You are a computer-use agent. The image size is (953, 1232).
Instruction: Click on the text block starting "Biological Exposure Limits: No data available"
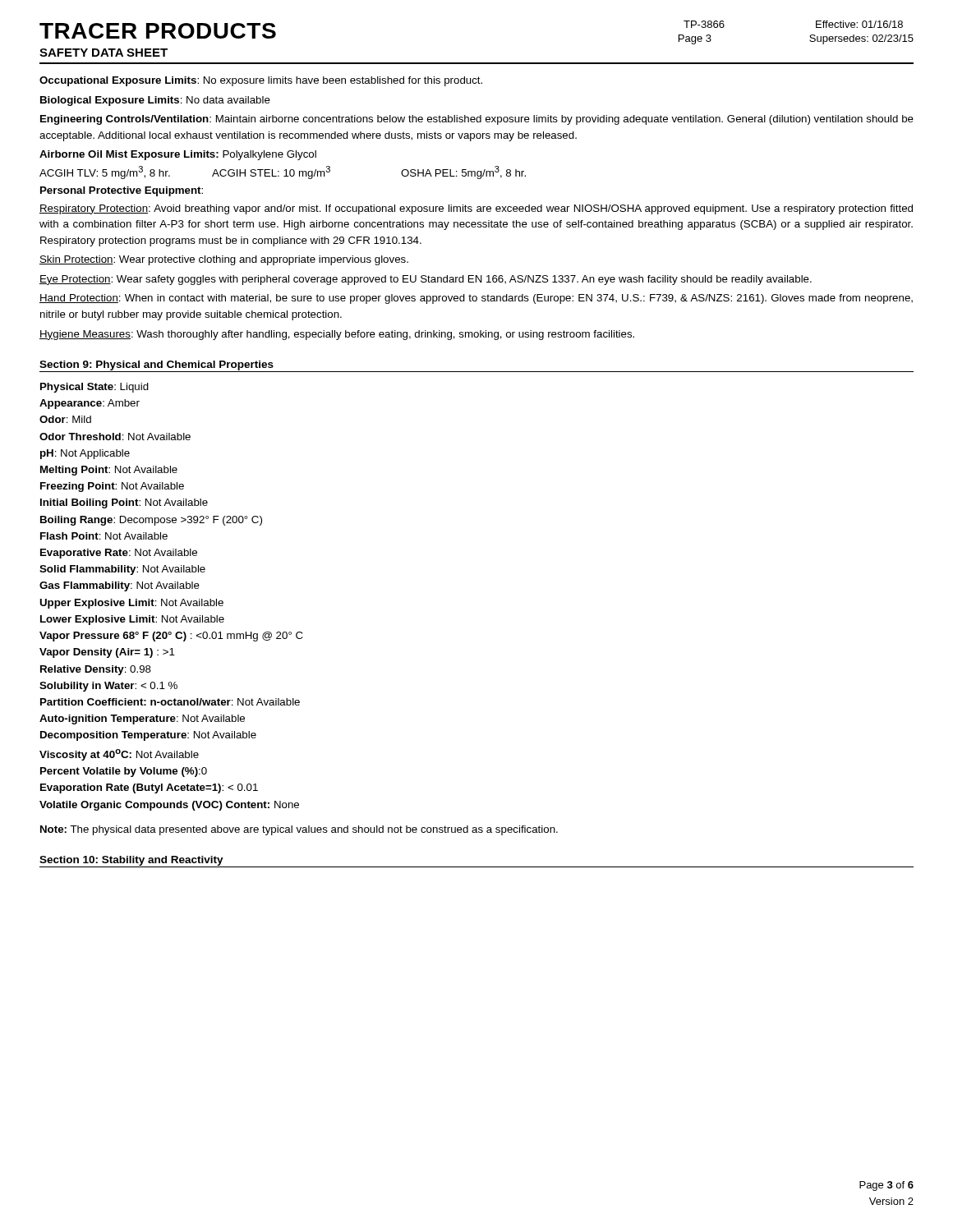(x=155, y=100)
